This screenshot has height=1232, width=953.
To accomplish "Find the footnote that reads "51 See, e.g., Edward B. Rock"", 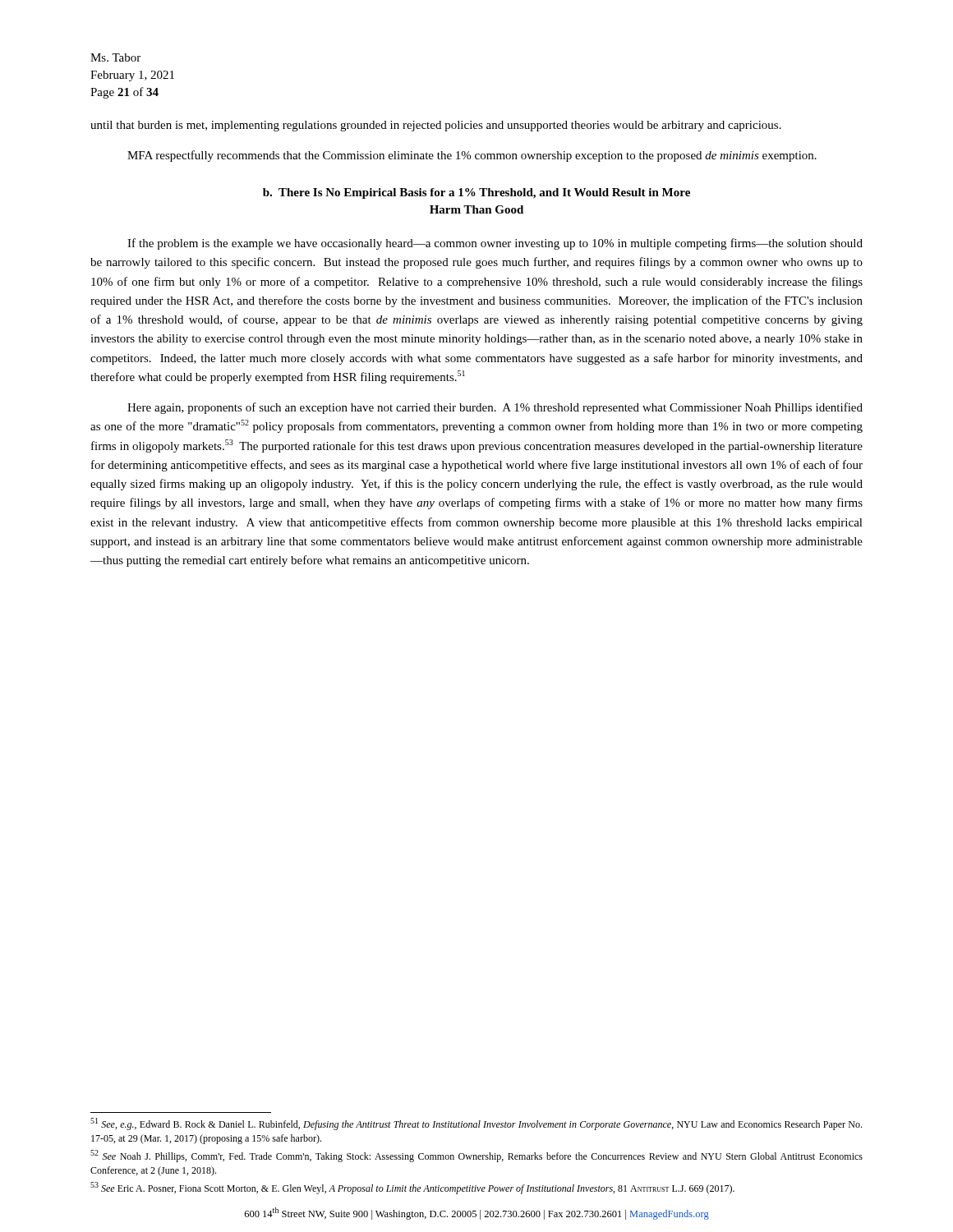I will [476, 1131].
